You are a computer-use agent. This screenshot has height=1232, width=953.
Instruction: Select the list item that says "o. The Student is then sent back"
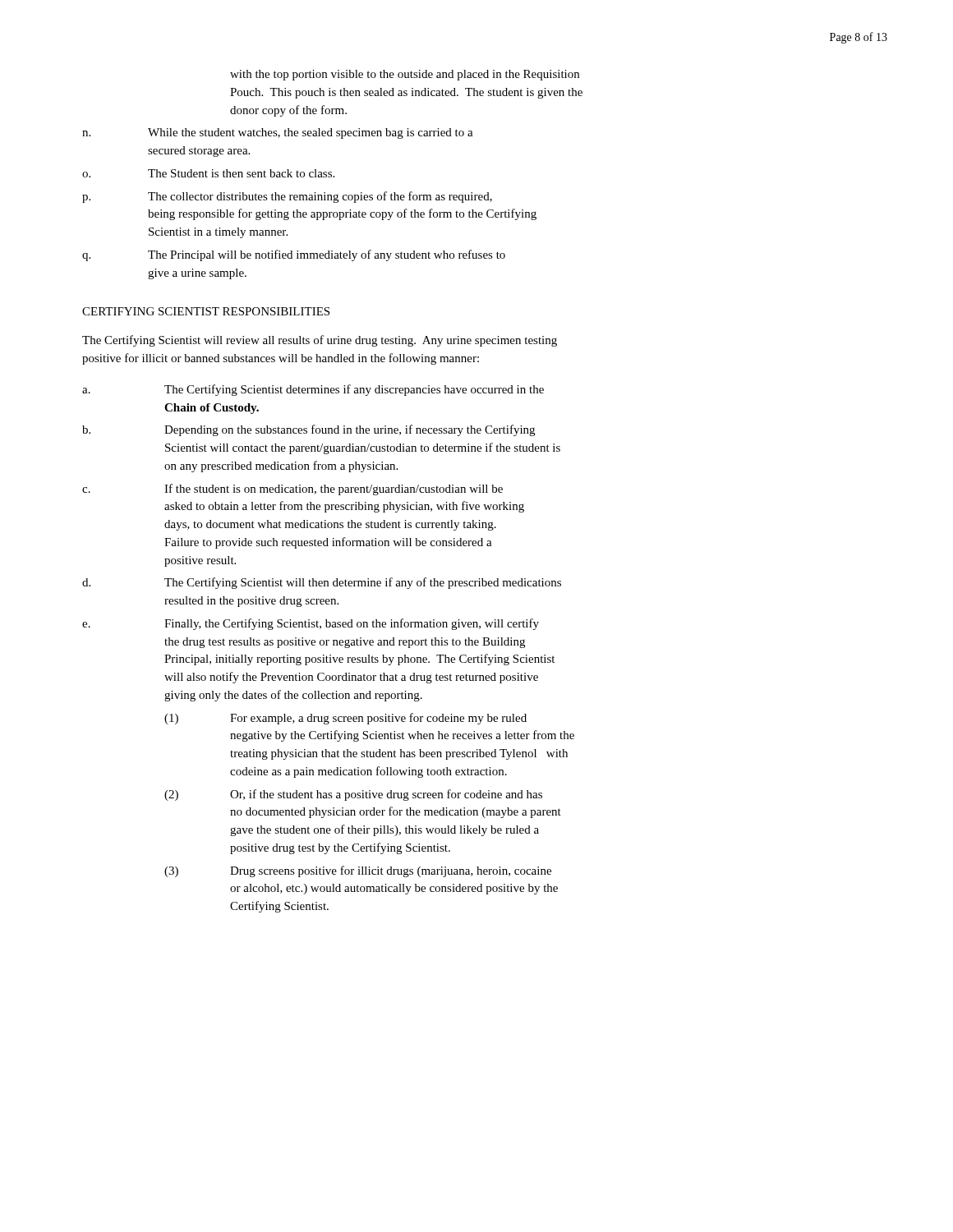click(208, 173)
